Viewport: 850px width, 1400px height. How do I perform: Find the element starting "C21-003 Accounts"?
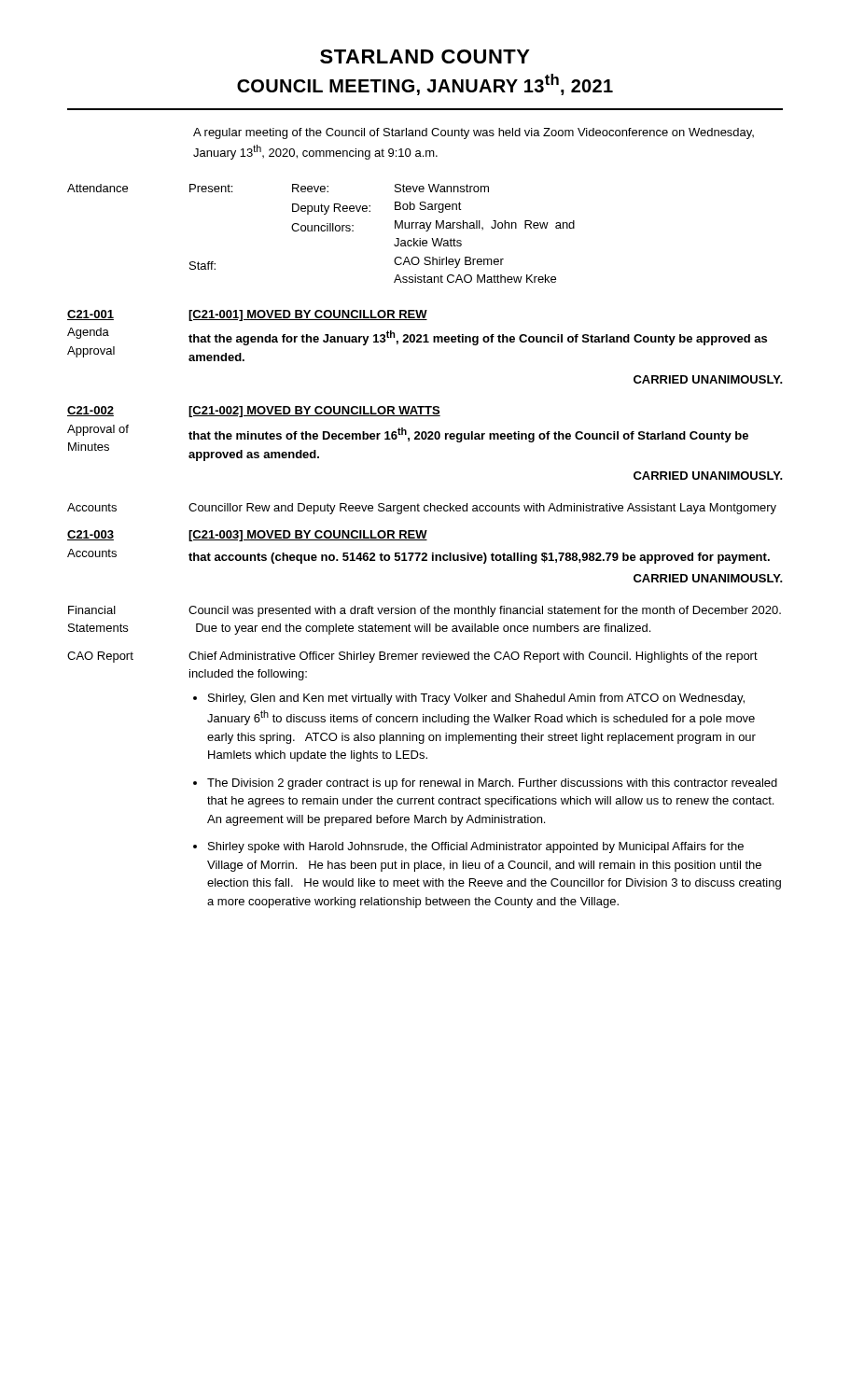92,544
